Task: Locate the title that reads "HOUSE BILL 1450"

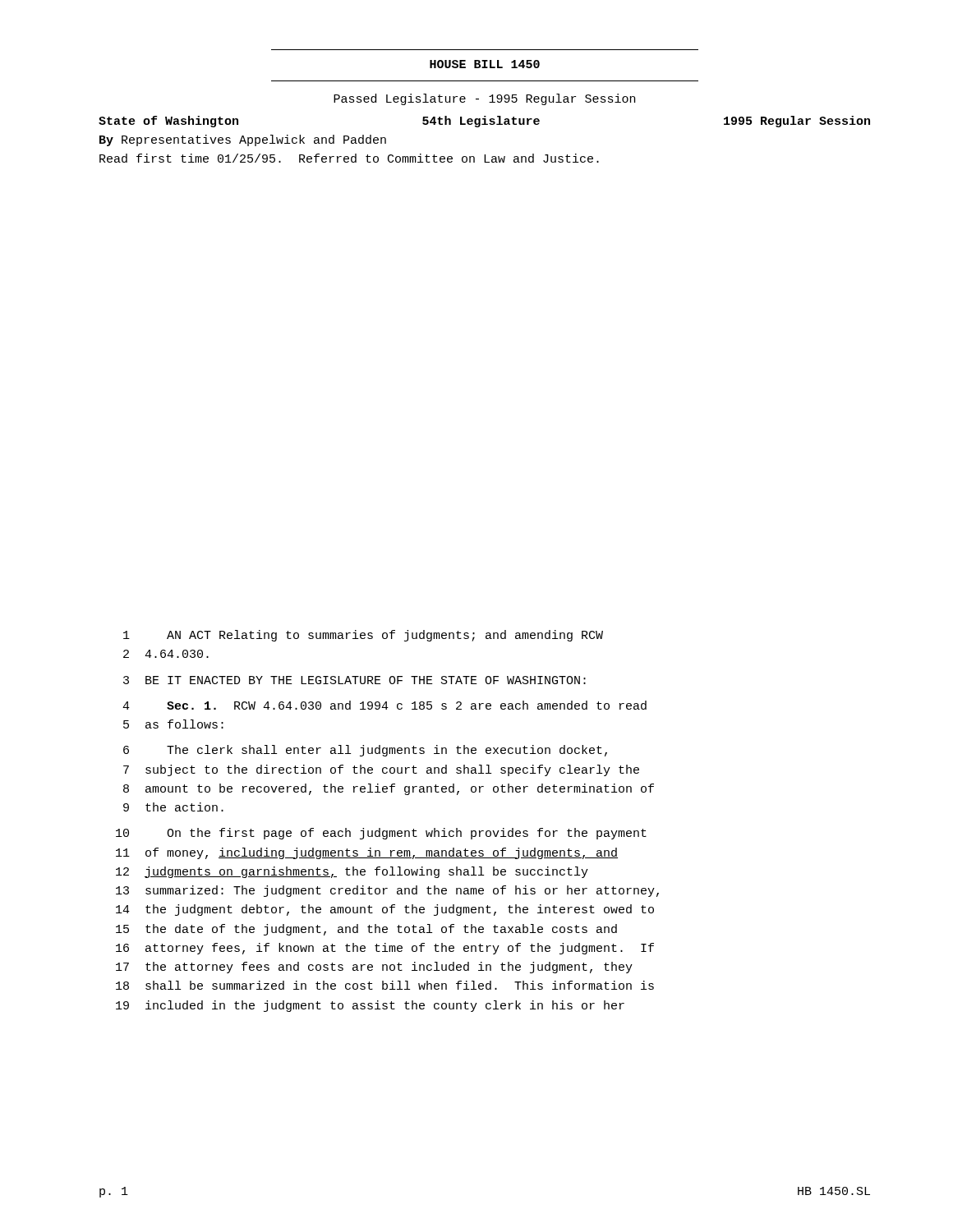Action: pyautogui.click(x=485, y=65)
